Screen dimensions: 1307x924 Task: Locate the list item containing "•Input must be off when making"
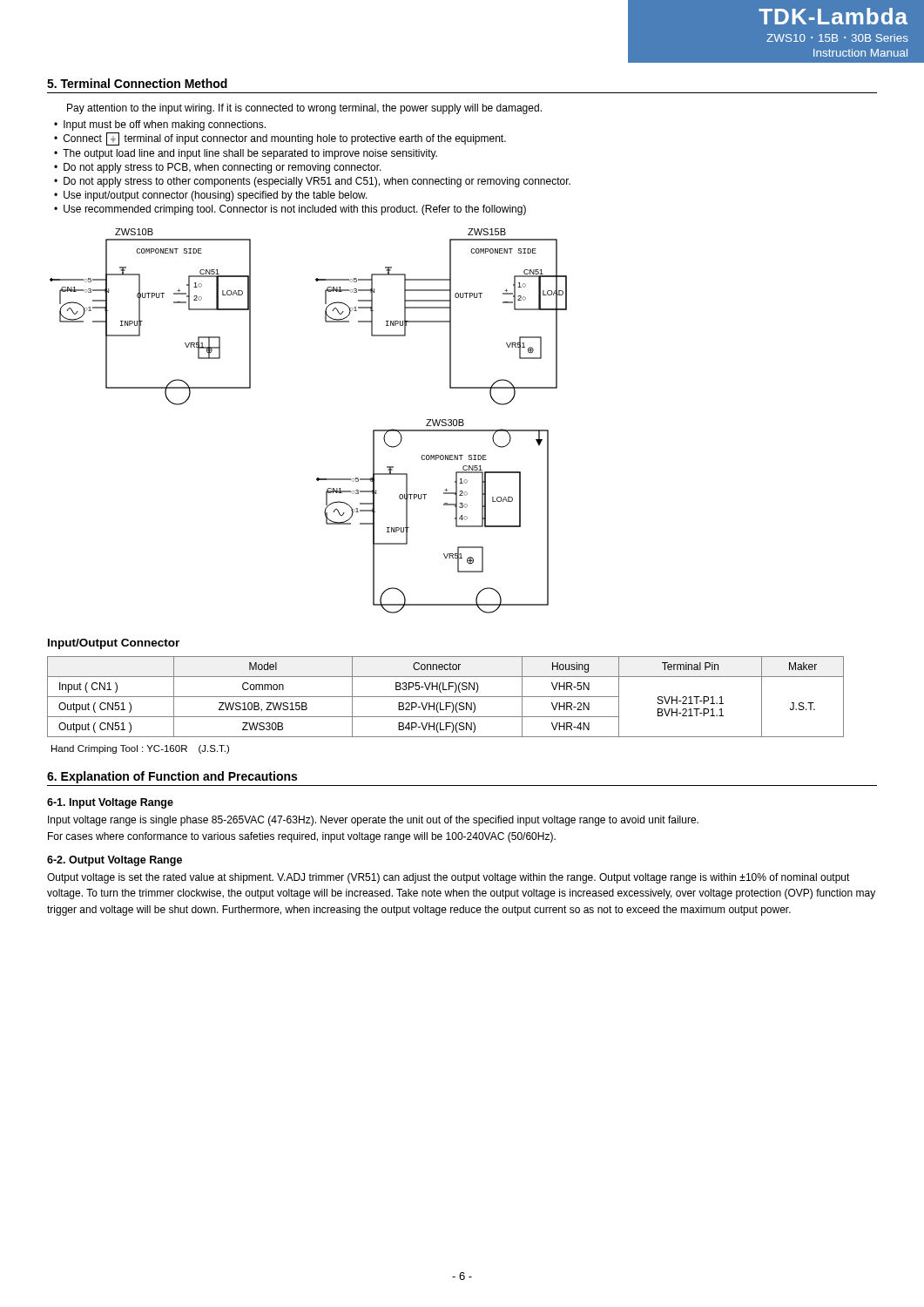[160, 125]
